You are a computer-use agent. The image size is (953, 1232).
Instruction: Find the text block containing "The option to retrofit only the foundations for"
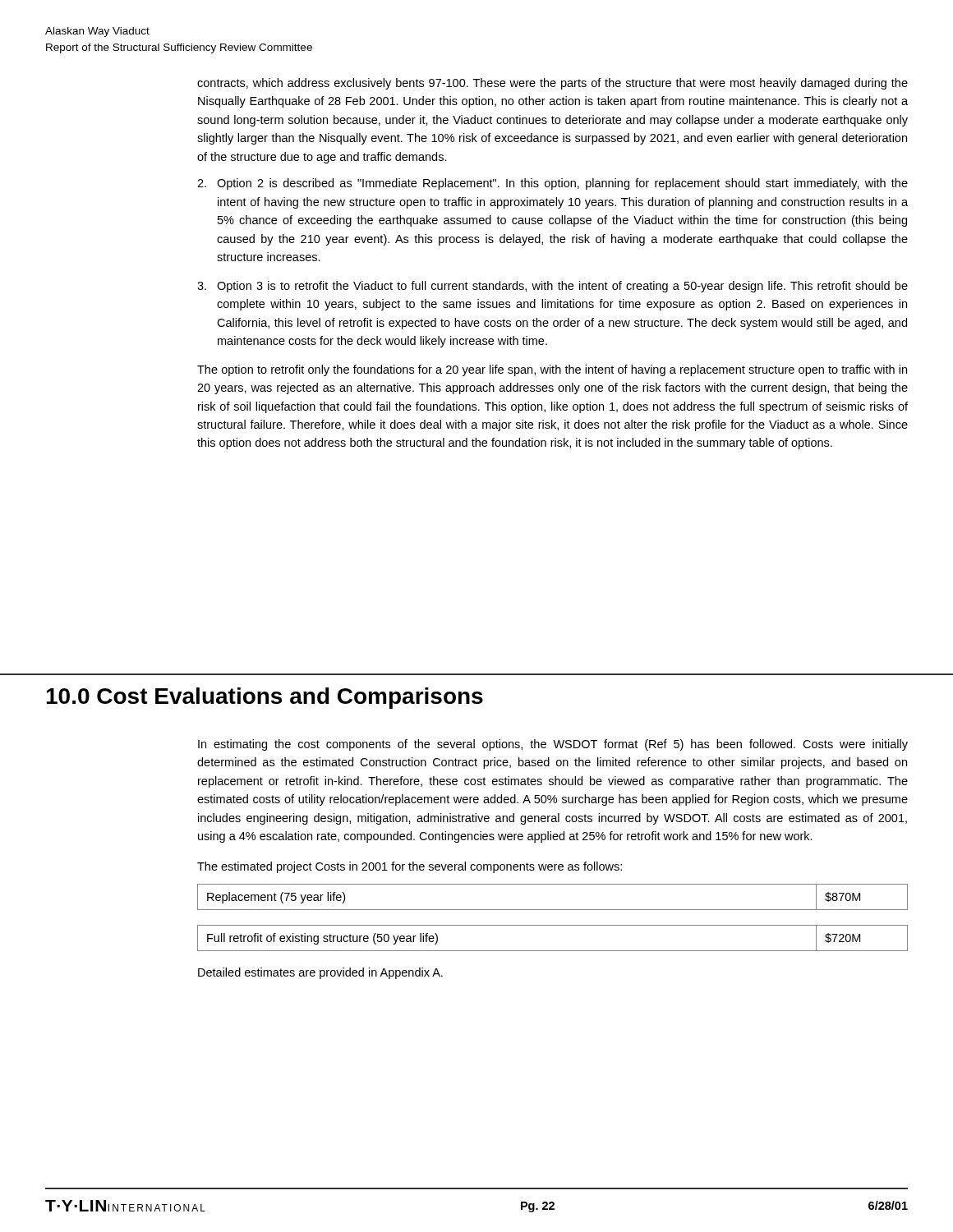tap(553, 406)
